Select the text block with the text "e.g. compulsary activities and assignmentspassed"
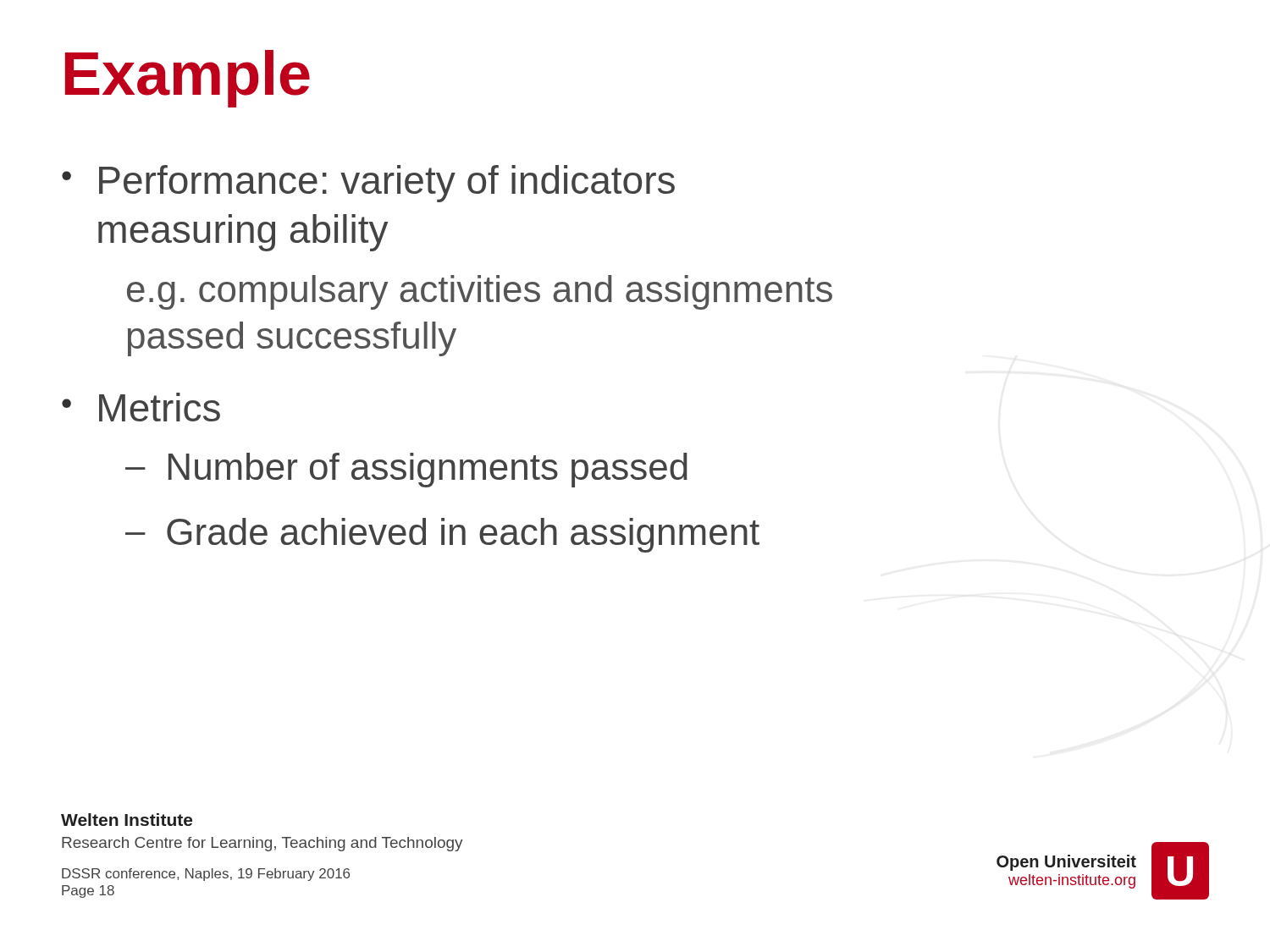This screenshot has height=952, width=1270. pyautogui.click(x=479, y=312)
